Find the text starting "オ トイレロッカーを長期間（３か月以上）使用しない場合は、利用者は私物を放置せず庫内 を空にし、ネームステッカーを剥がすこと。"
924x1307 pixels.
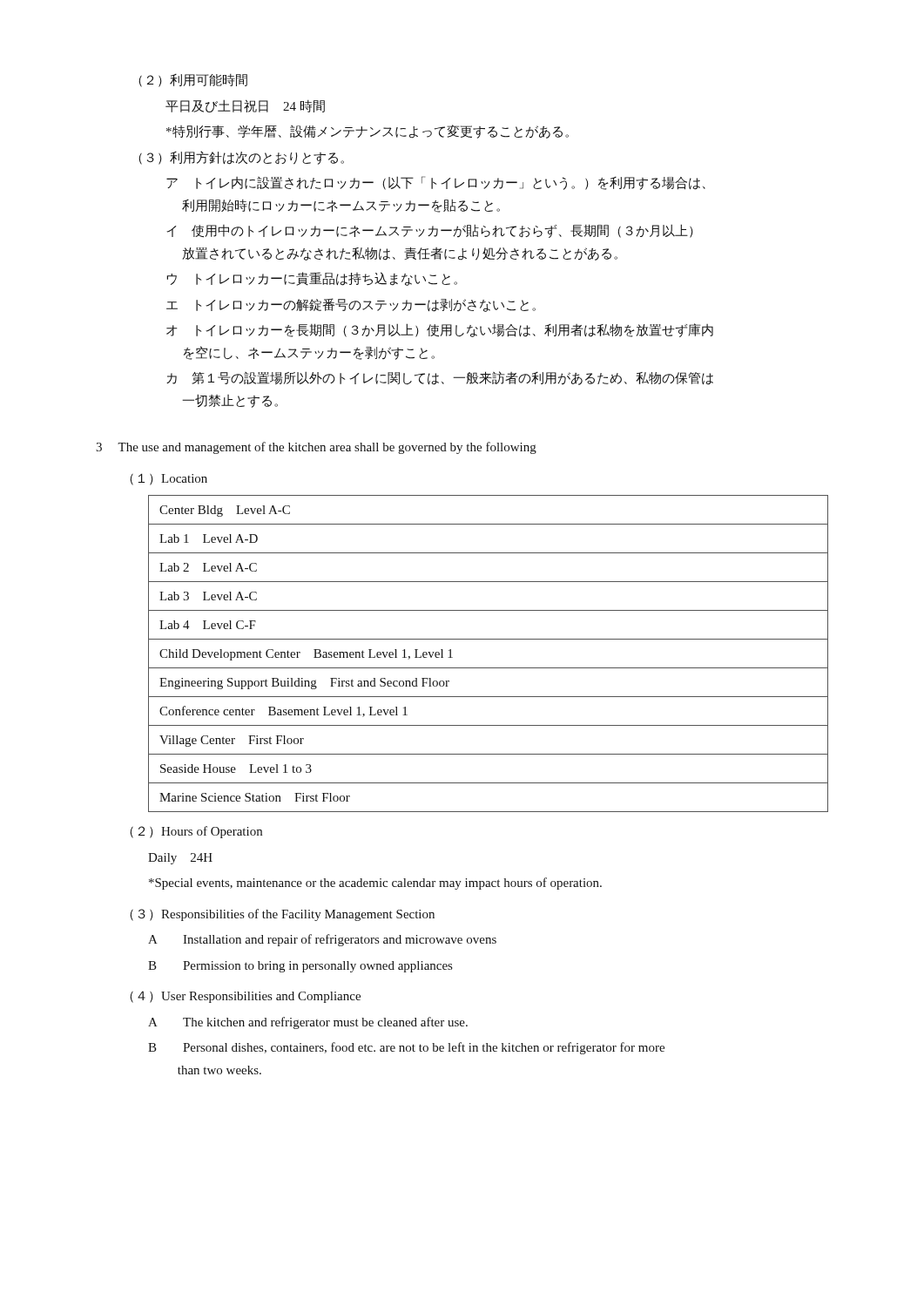(440, 341)
